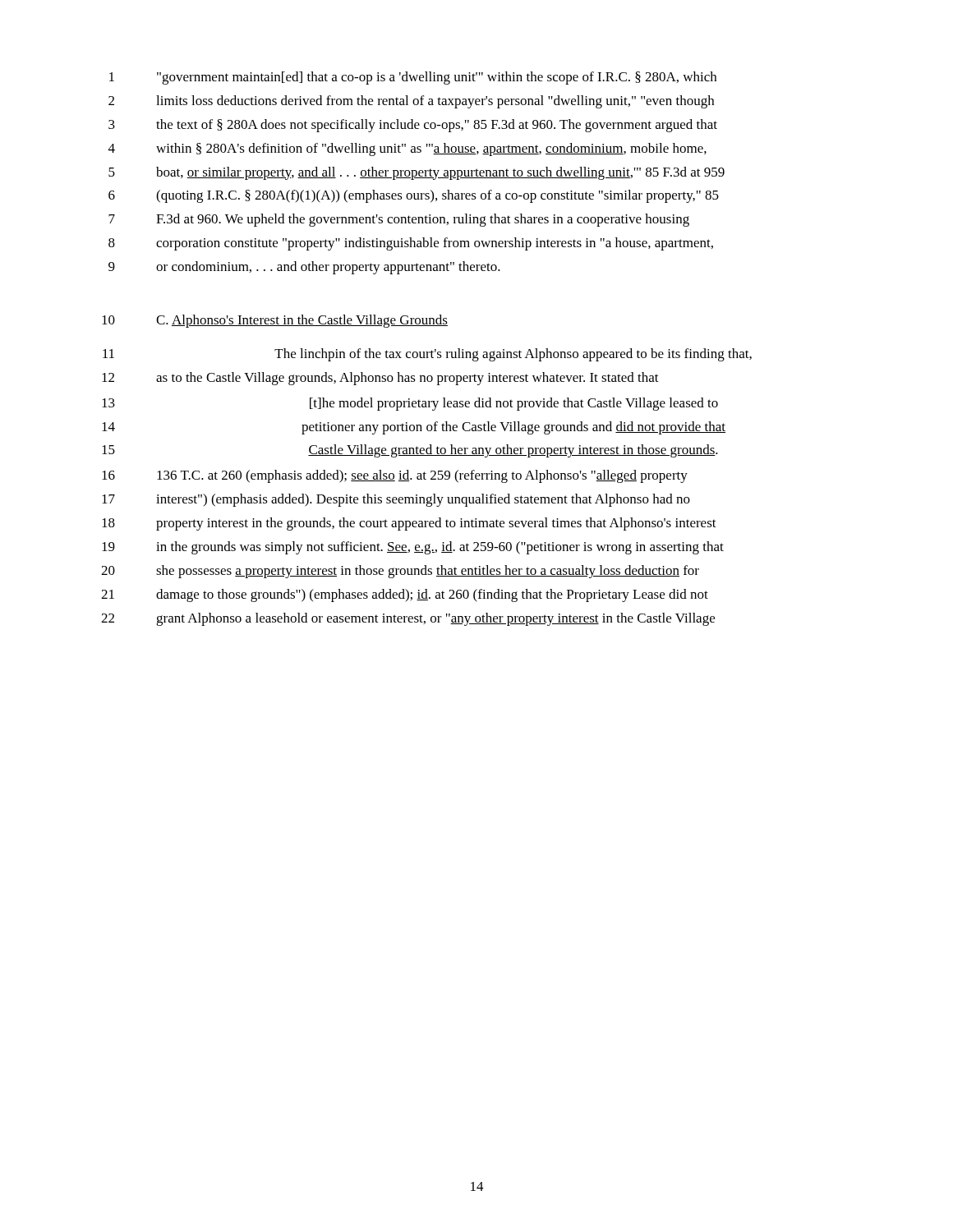This screenshot has height=1232, width=953.
Task: Click on the list item containing "2 limits loss deductions derived from"
Action: 476,101
